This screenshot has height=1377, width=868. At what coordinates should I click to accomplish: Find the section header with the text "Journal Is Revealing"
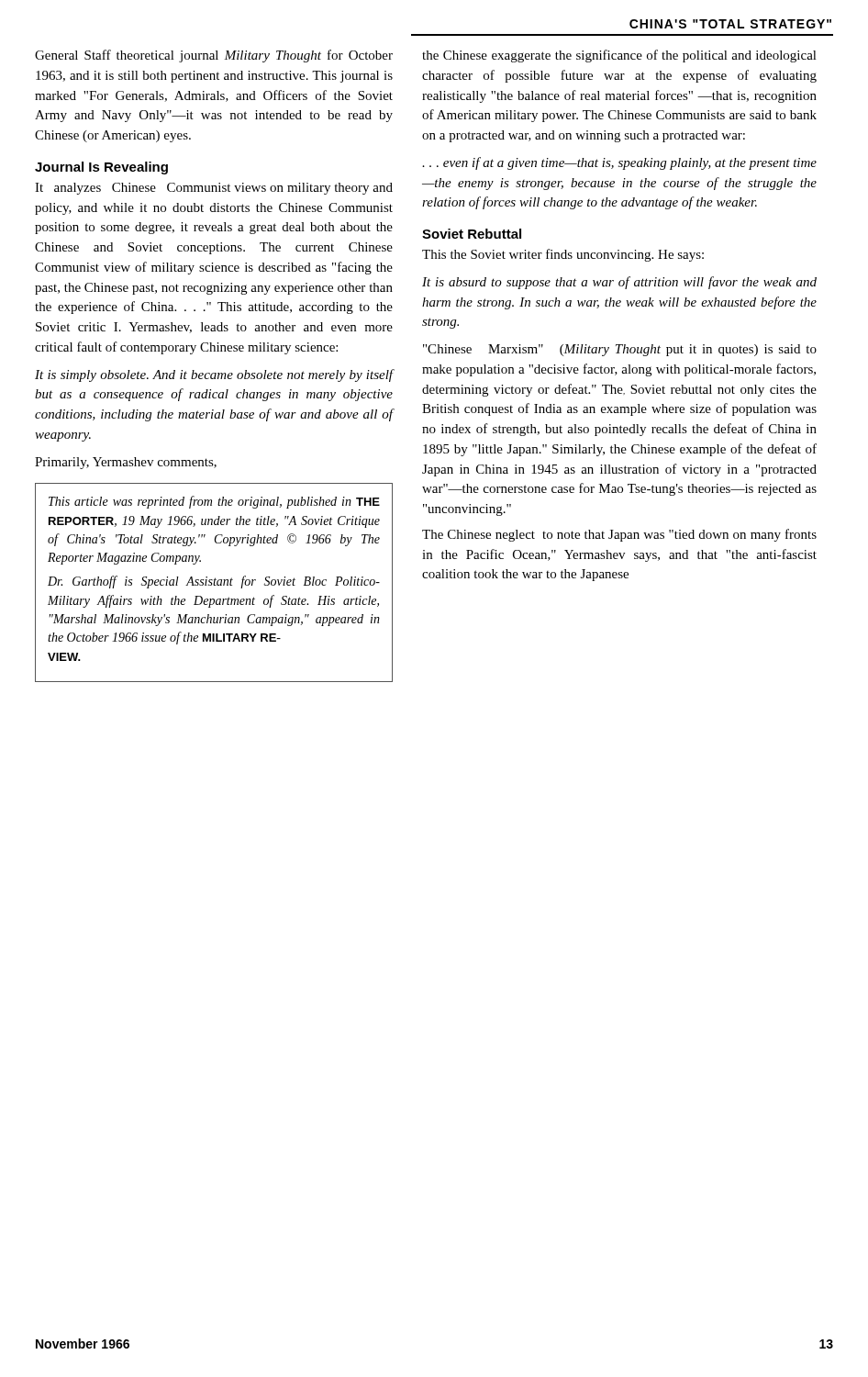[x=102, y=166]
